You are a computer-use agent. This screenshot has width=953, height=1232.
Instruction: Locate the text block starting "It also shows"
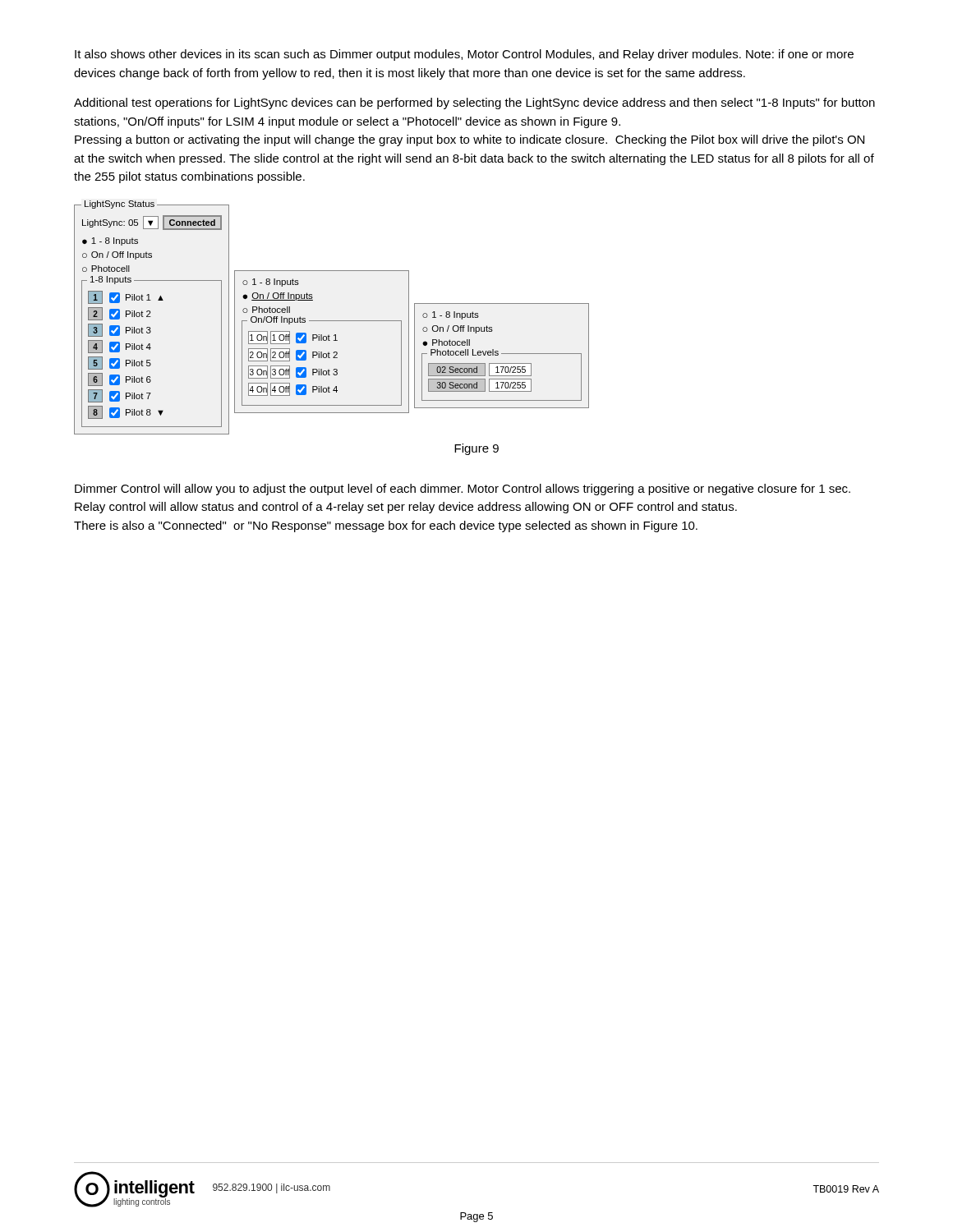[x=464, y=63]
